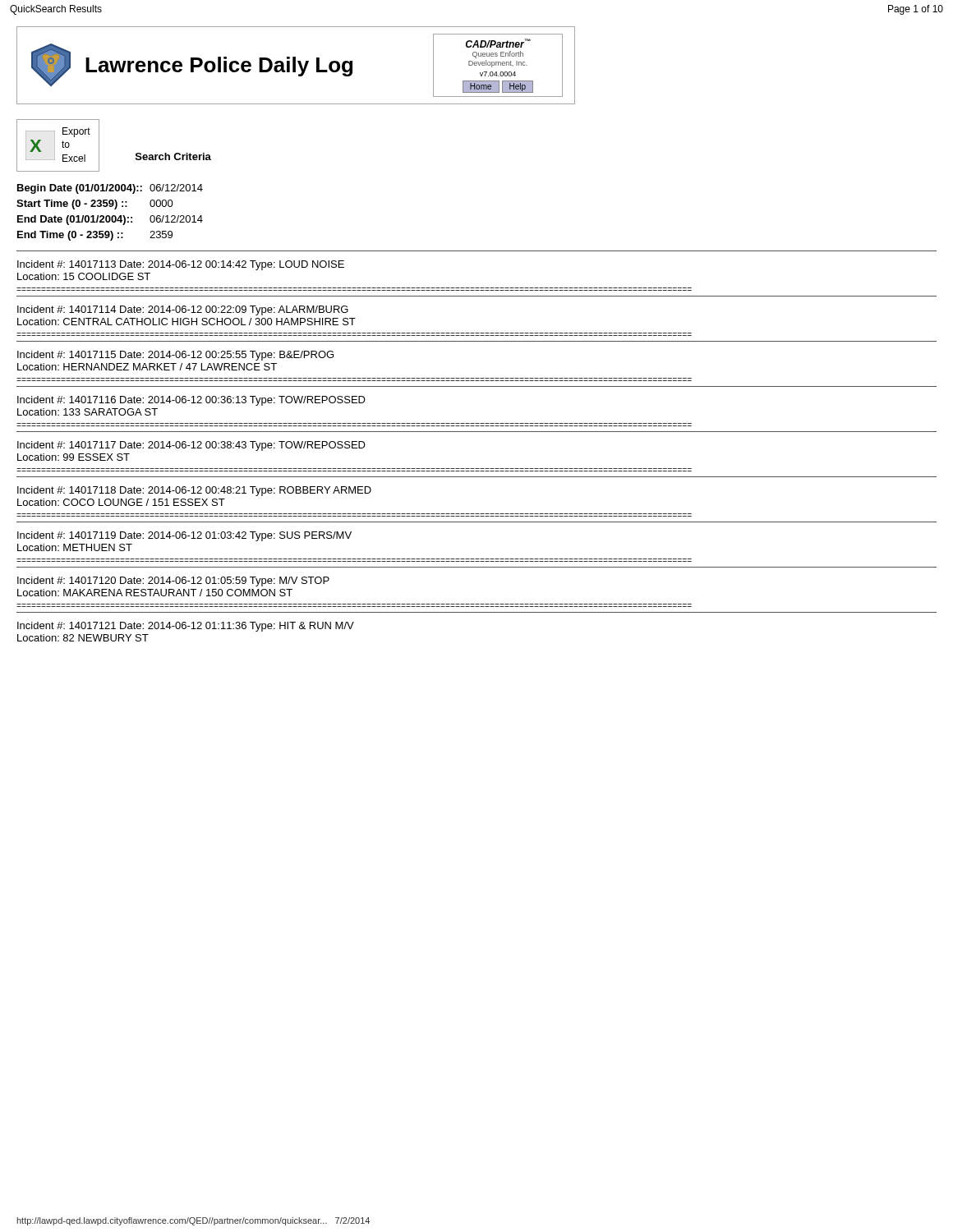Navigate to the block starting "Incident #: 14017114"
The image size is (953, 1232).
(186, 315)
